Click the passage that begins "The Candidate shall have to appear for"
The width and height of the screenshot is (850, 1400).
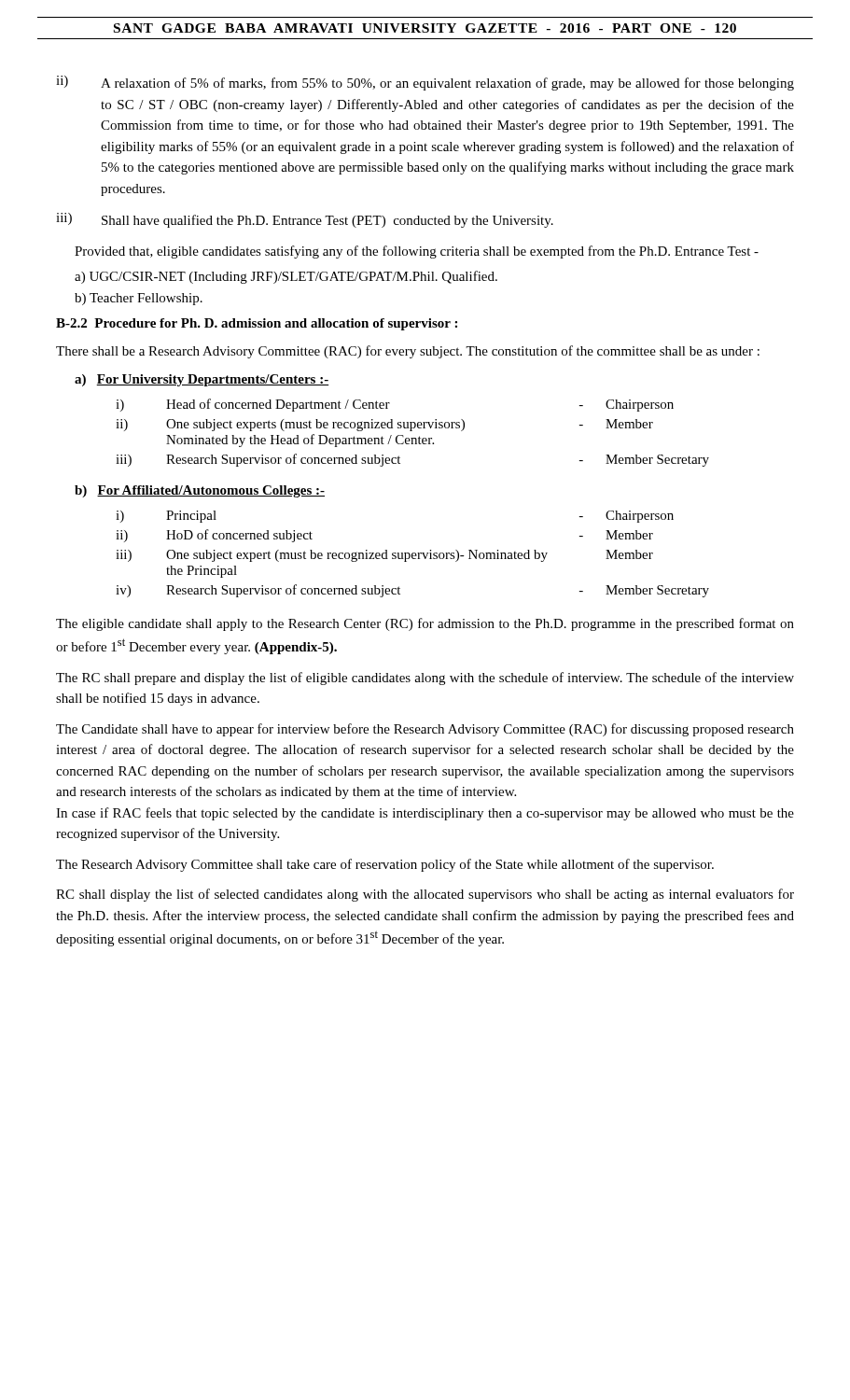pos(425,781)
